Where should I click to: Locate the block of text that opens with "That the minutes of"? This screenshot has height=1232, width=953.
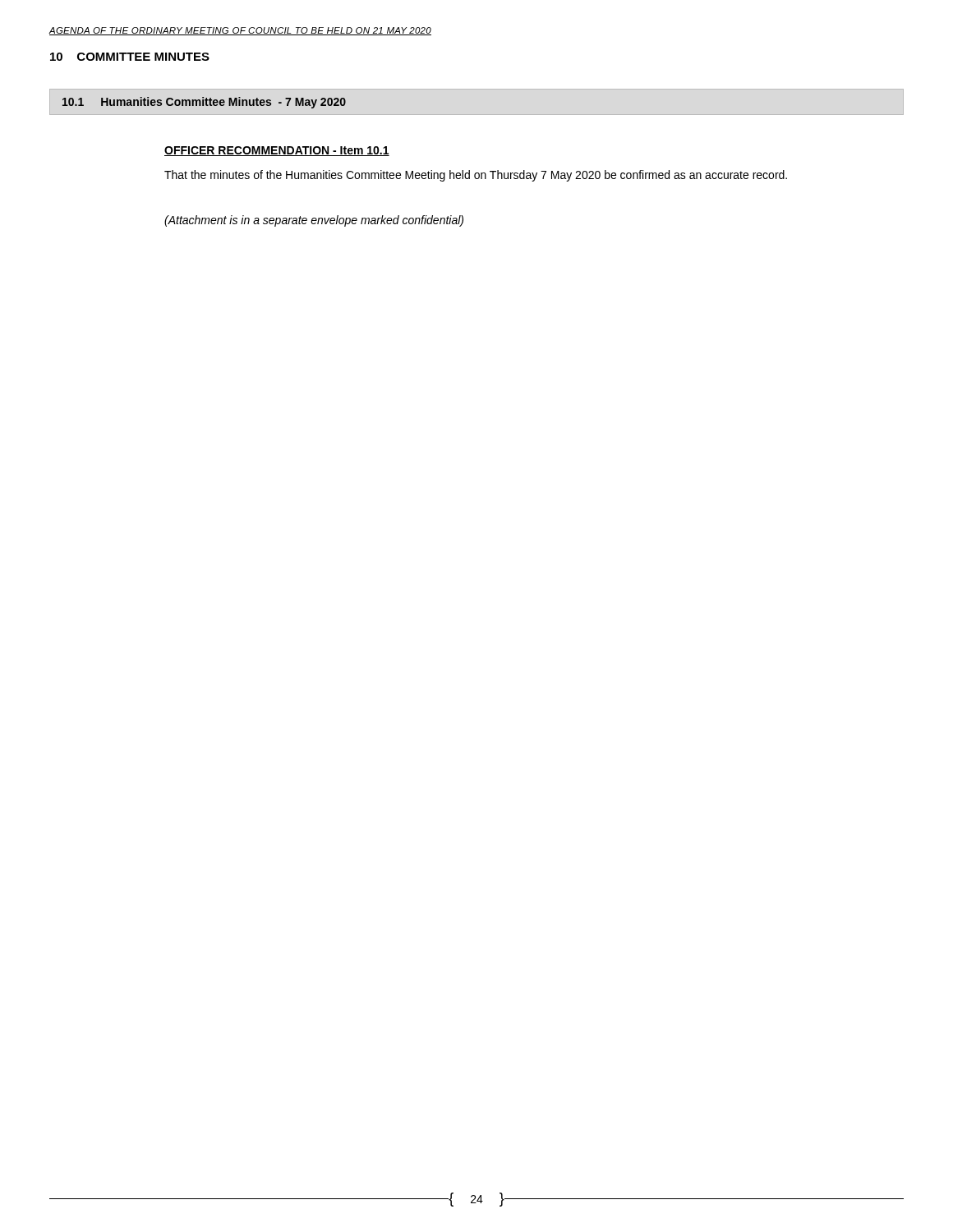click(x=476, y=175)
